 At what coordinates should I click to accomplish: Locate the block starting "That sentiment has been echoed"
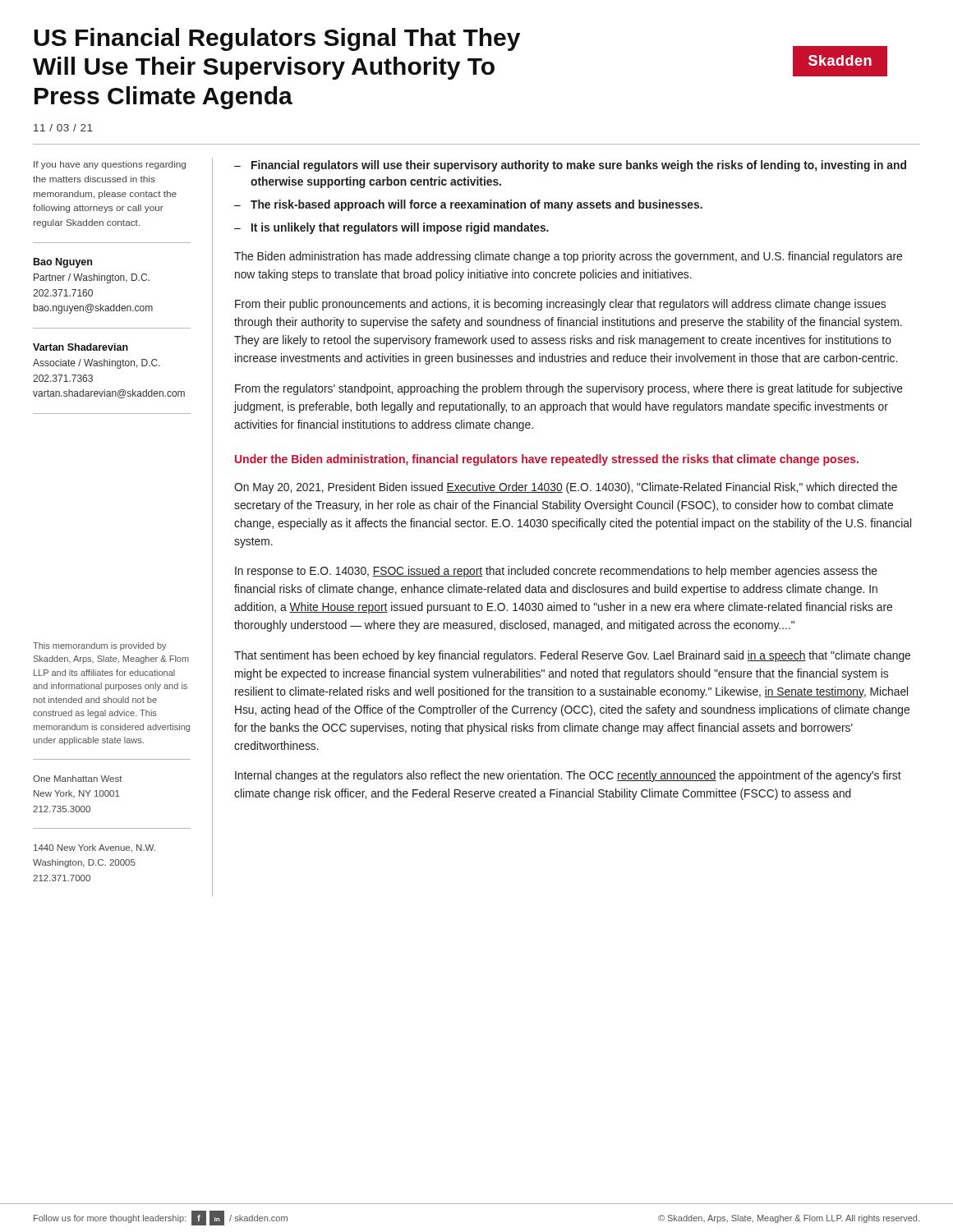(573, 701)
